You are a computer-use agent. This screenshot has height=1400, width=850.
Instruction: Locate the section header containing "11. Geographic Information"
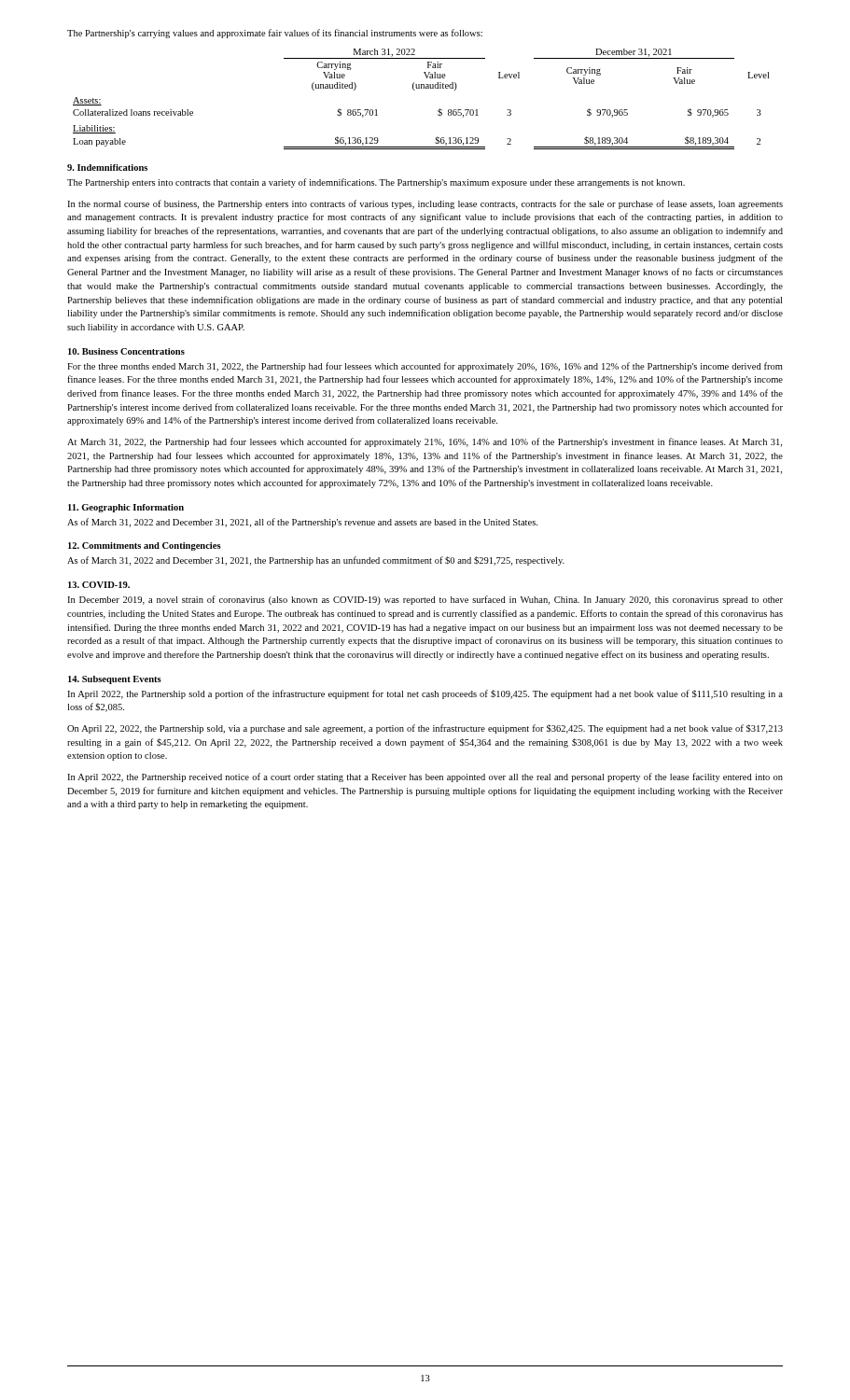[x=126, y=507]
